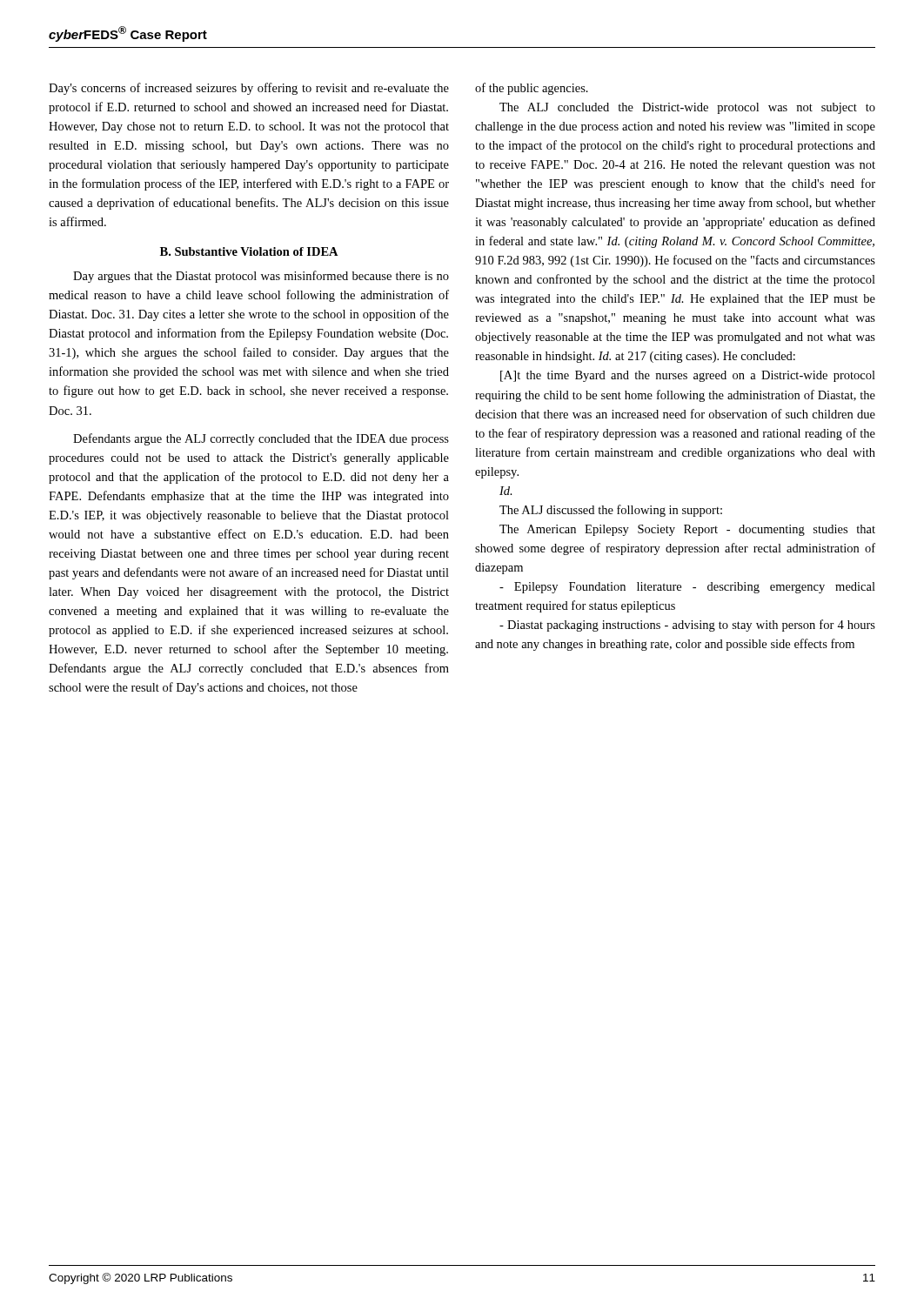Where is the passage that starts "Day argues that the Diastat protocol"?
The image size is (924, 1305).
click(x=249, y=343)
